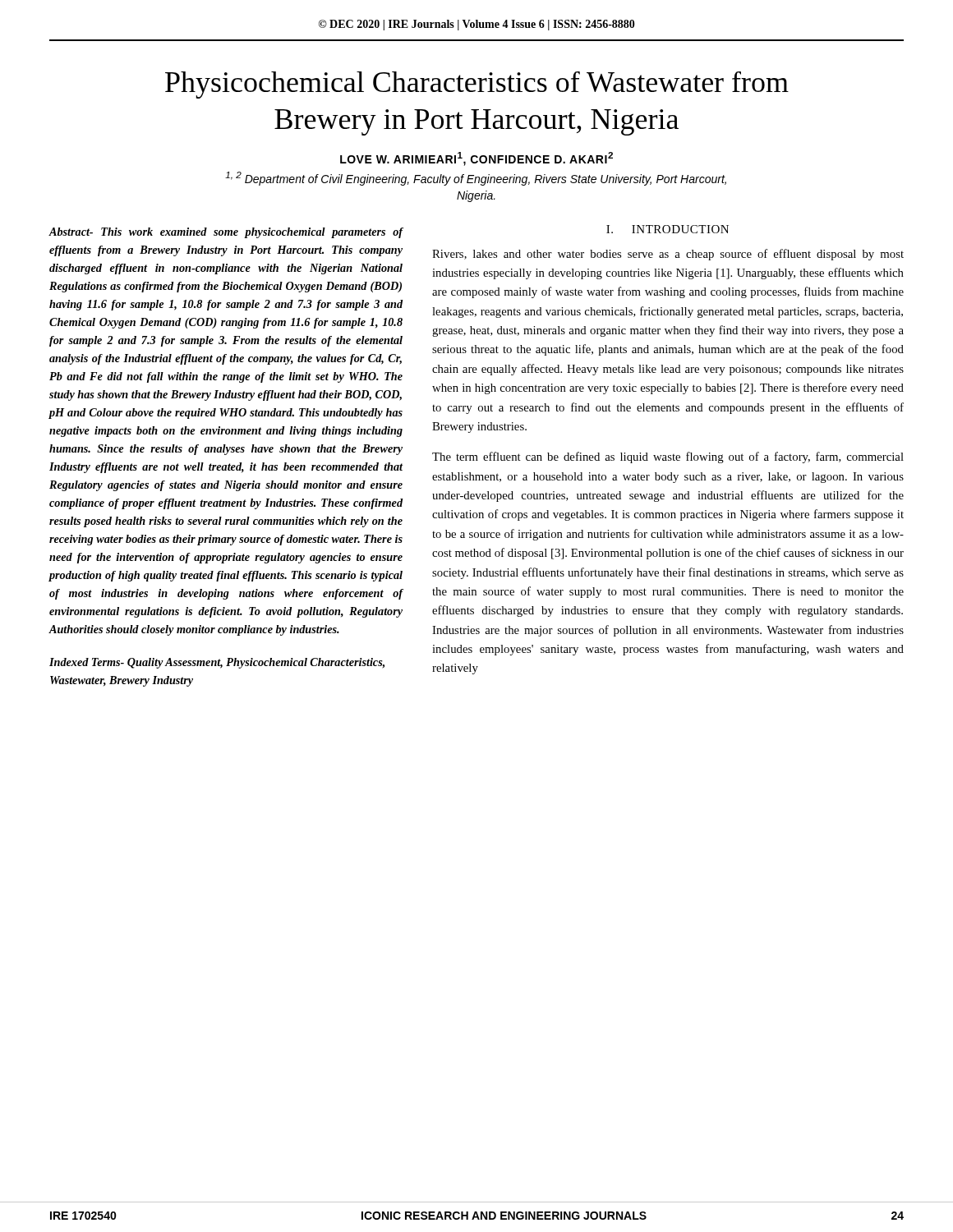This screenshot has height=1232, width=953.
Task: Find the block starting "Physicochemical Characteristics of Wastewater fromBrewery in Port Harcourt,"
Action: click(x=476, y=134)
